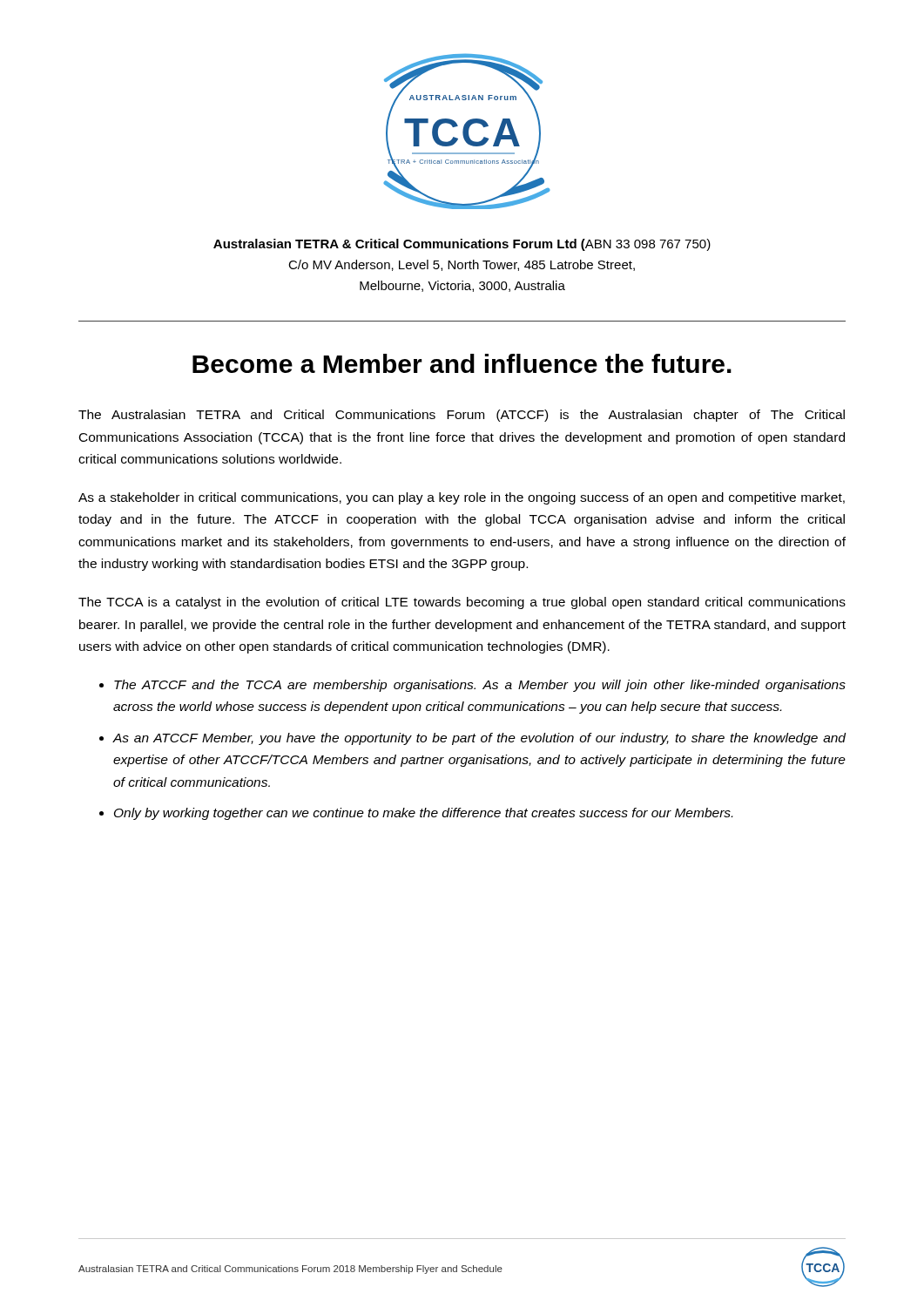Image resolution: width=924 pixels, height=1307 pixels.
Task: Locate the title
Action: pyautogui.click(x=462, y=364)
